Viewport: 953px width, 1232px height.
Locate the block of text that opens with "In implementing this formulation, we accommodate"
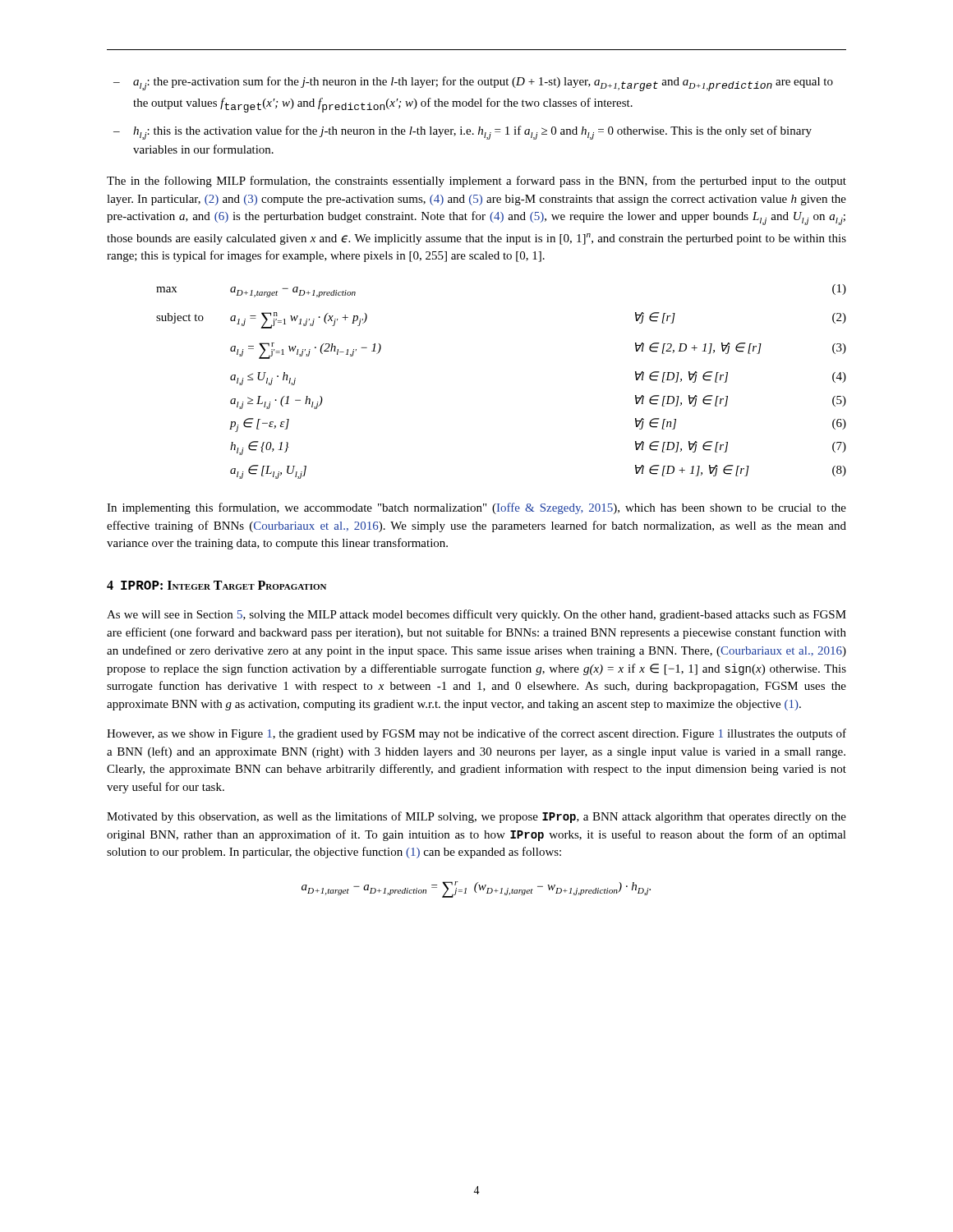click(476, 525)
